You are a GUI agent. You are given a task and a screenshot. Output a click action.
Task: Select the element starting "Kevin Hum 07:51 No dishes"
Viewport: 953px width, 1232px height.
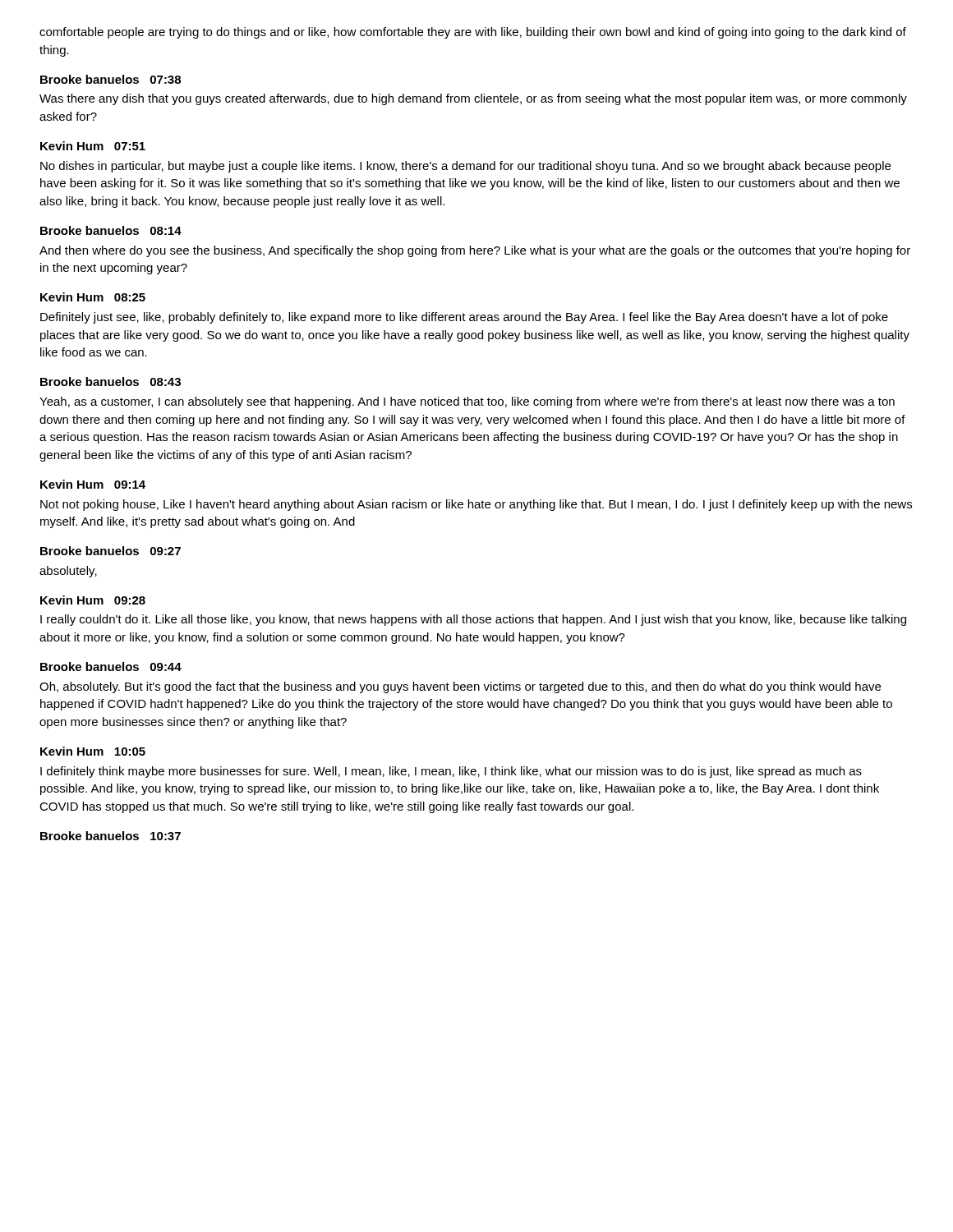point(476,174)
